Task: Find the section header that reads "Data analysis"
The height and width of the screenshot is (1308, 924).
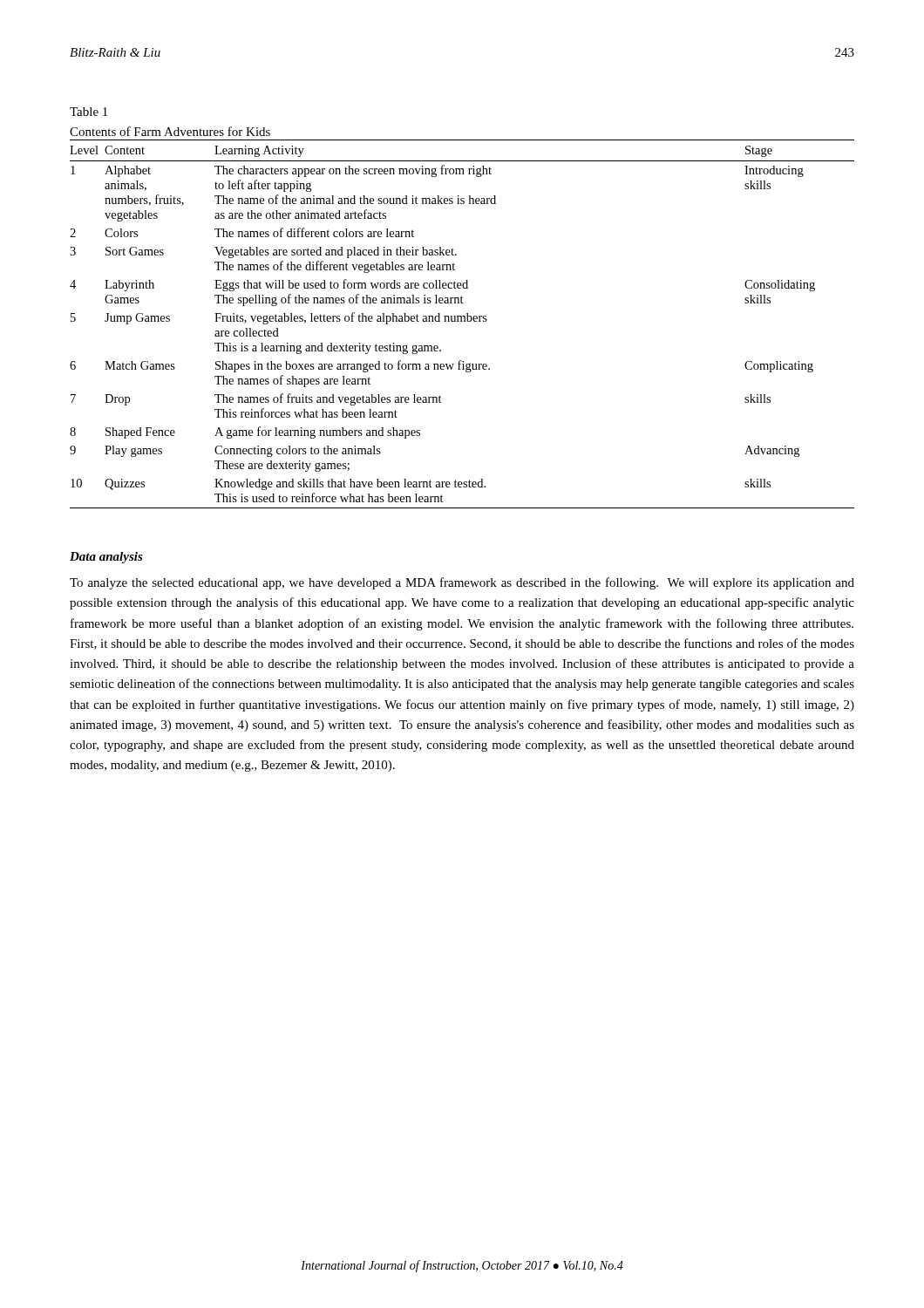Action: pyautogui.click(x=106, y=556)
